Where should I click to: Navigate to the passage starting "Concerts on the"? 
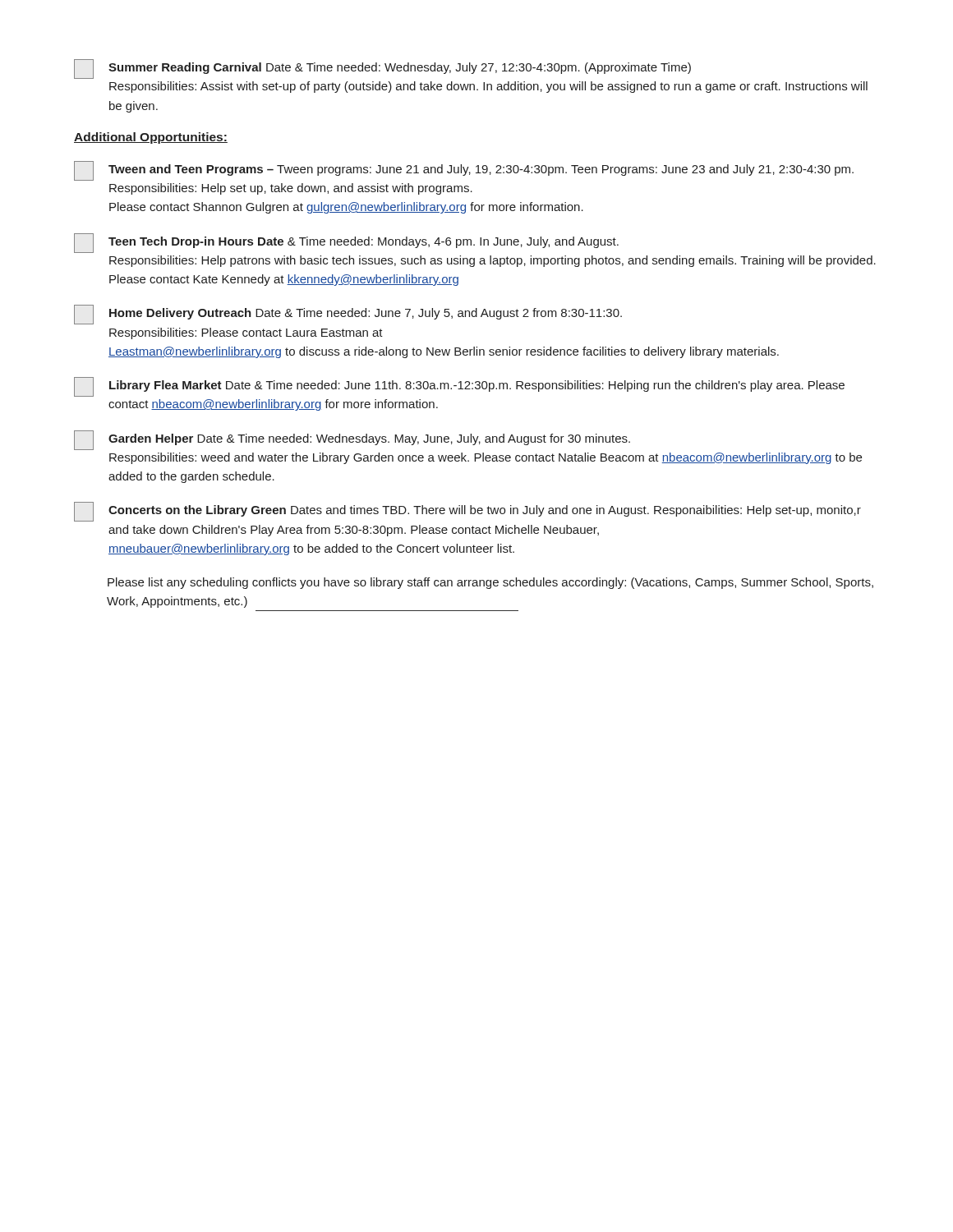click(x=476, y=529)
